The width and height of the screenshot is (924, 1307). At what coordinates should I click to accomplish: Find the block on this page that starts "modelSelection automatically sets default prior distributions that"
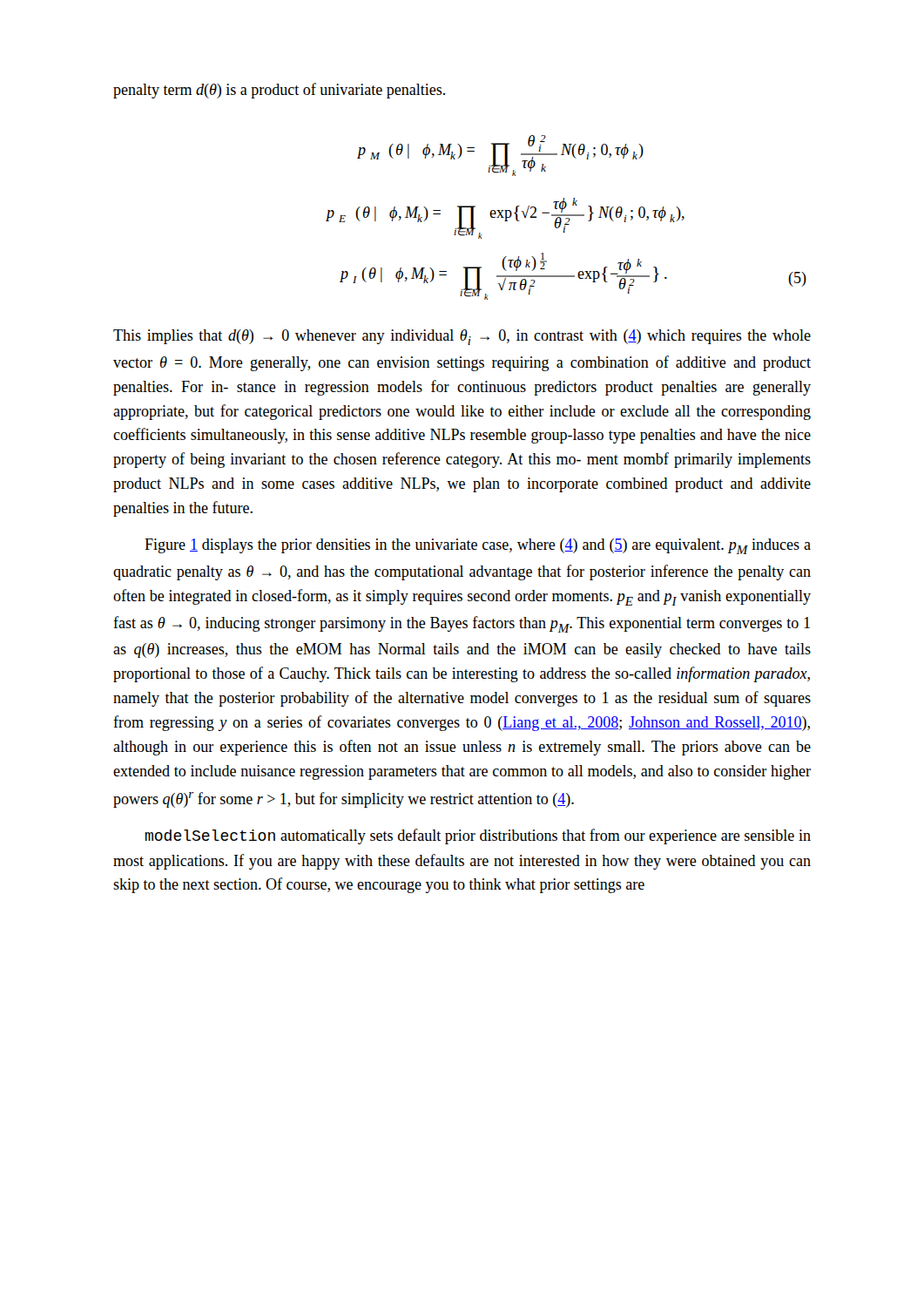(462, 860)
